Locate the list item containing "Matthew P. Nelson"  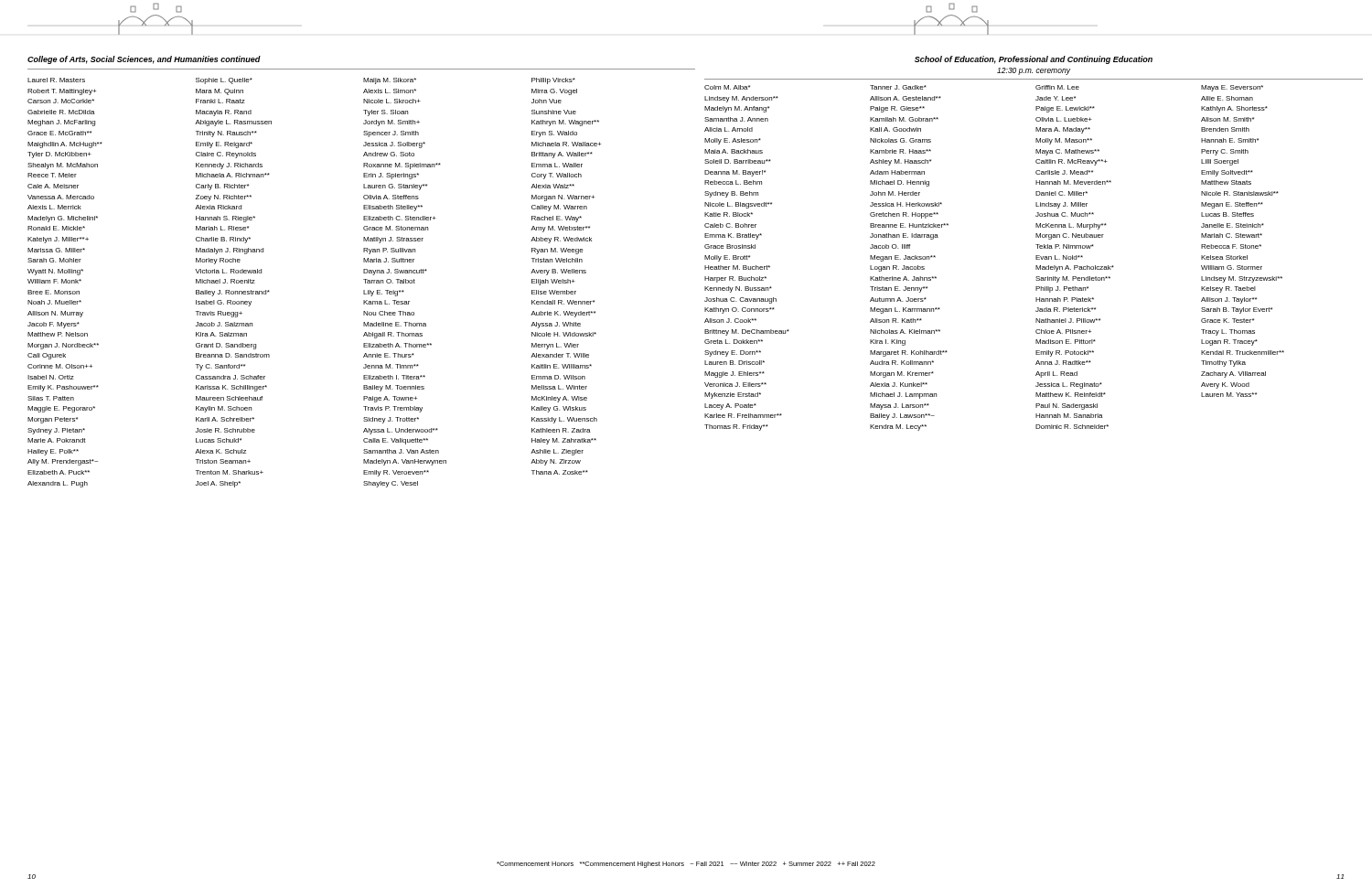(58, 334)
